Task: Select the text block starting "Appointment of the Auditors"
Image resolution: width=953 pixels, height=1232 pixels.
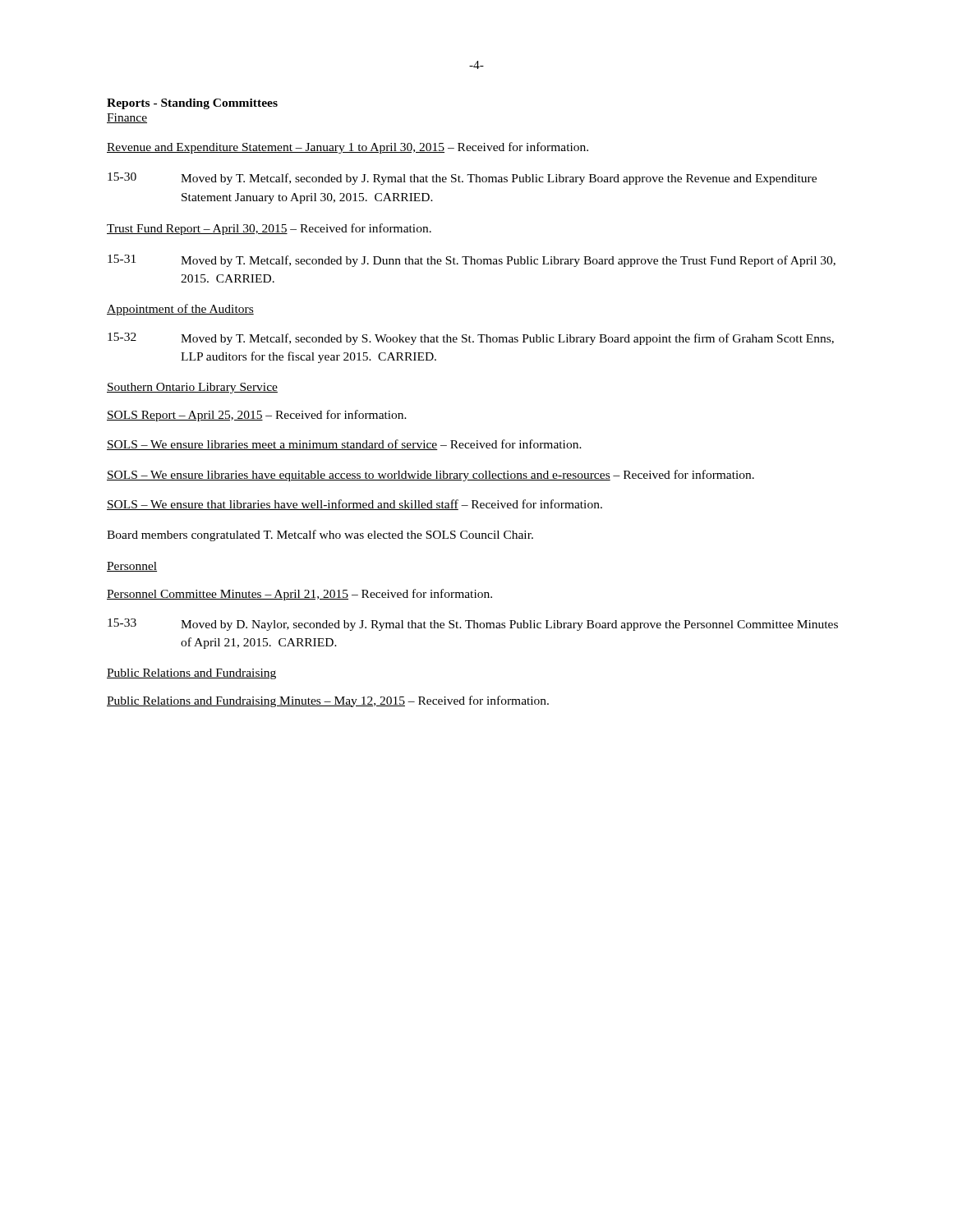Action: click(x=180, y=308)
